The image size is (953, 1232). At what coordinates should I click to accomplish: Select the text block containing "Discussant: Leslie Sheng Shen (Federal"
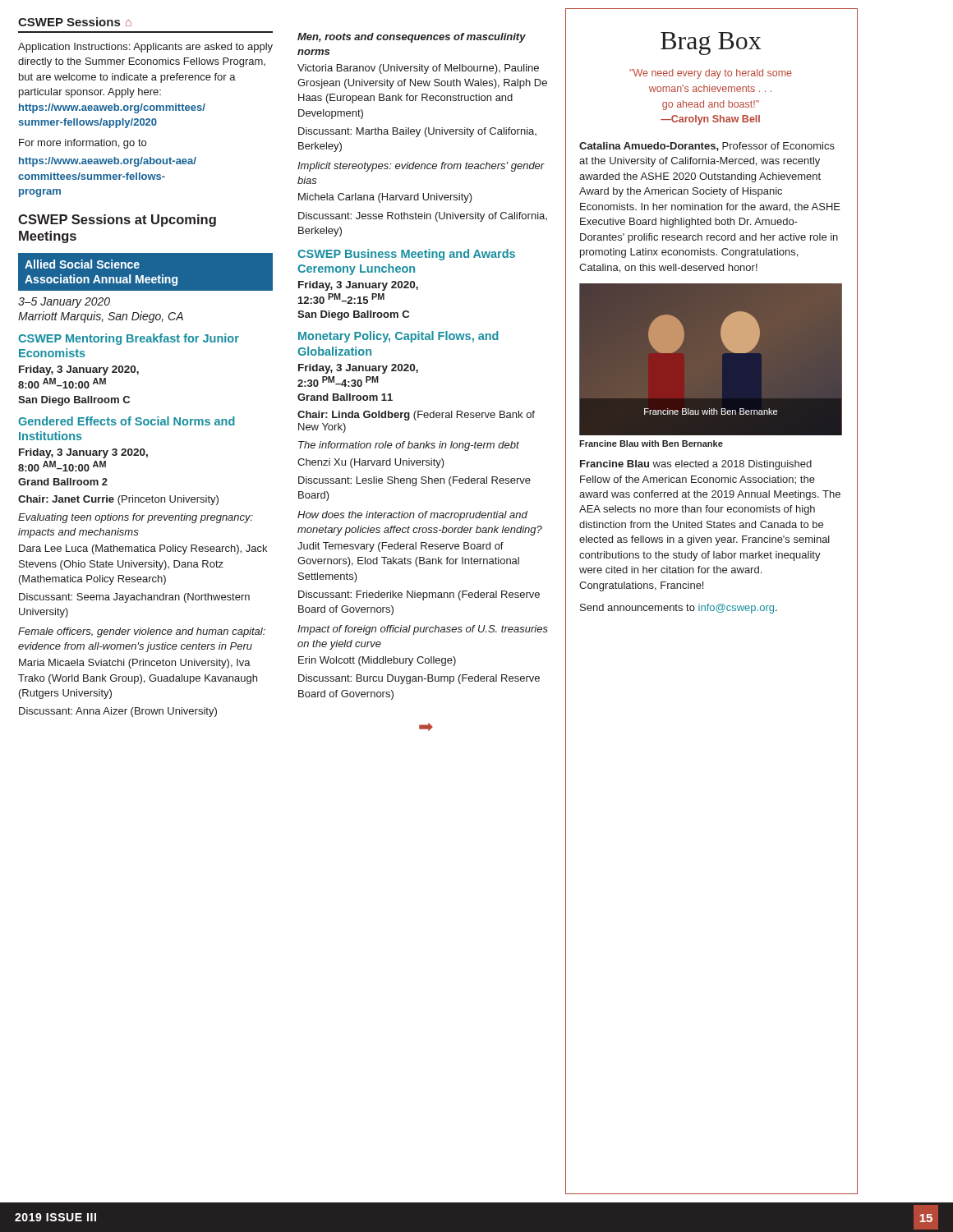click(414, 487)
